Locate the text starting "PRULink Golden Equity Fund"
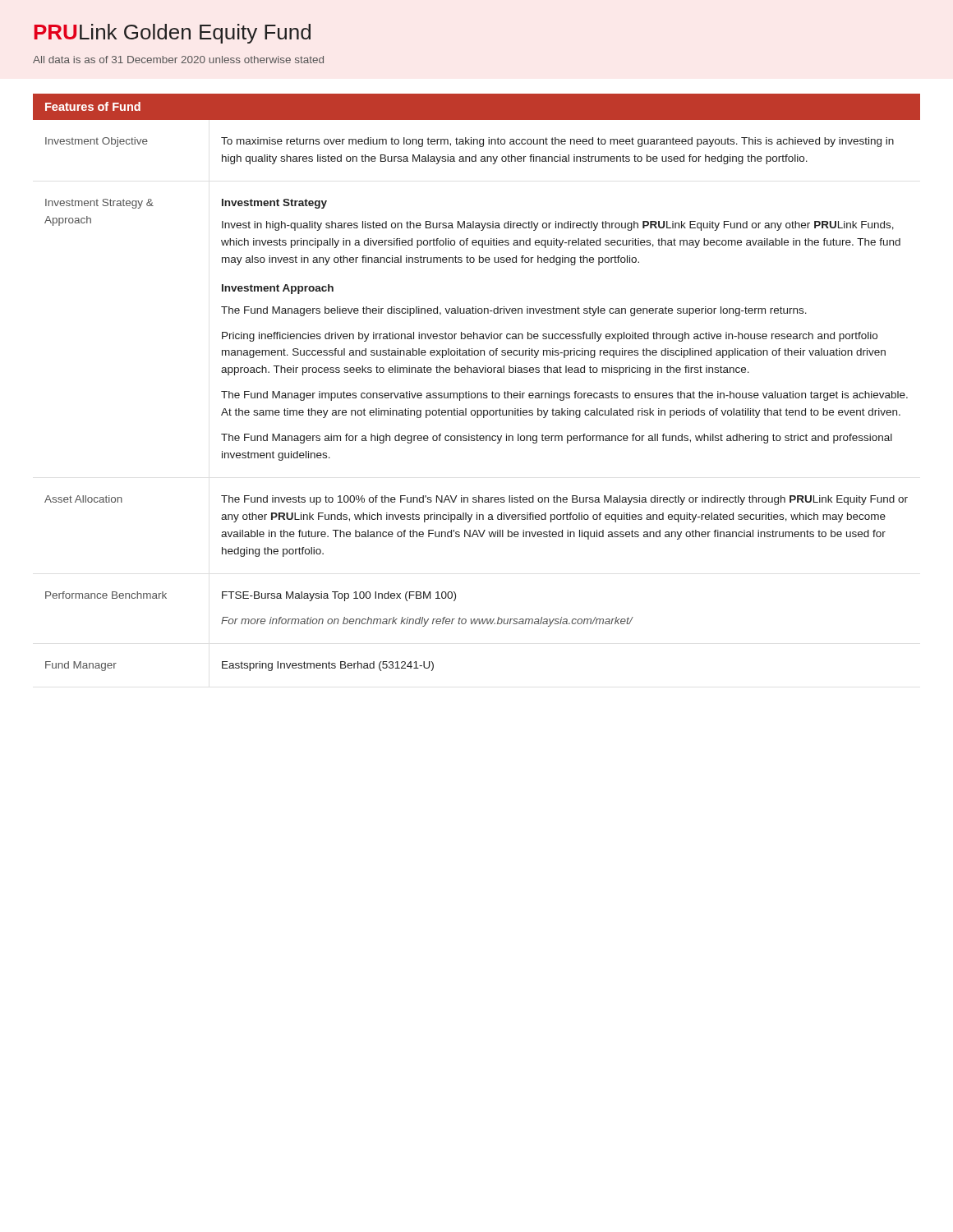The width and height of the screenshot is (953, 1232). click(x=172, y=33)
